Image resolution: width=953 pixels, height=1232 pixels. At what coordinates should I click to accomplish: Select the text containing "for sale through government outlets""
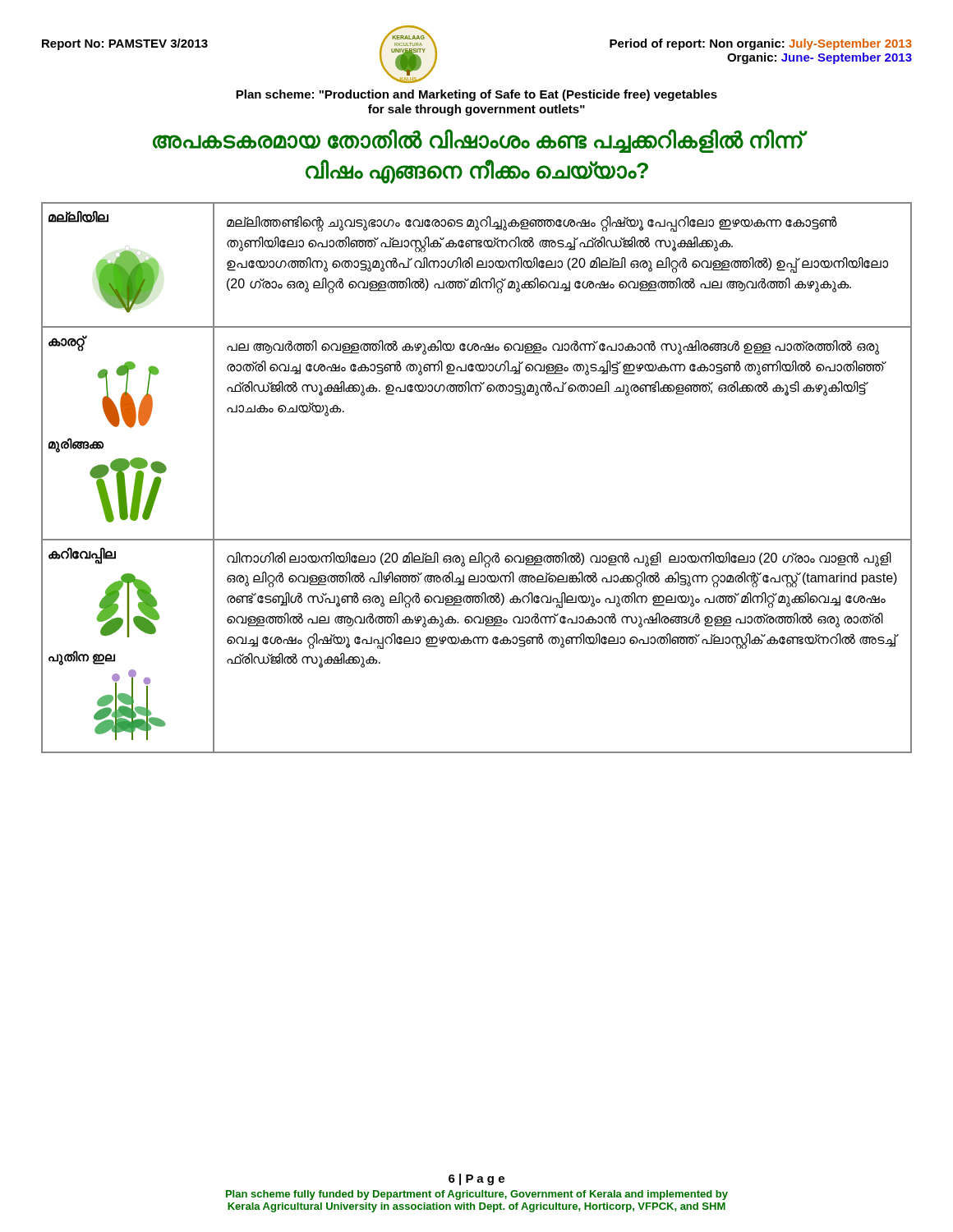click(476, 109)
